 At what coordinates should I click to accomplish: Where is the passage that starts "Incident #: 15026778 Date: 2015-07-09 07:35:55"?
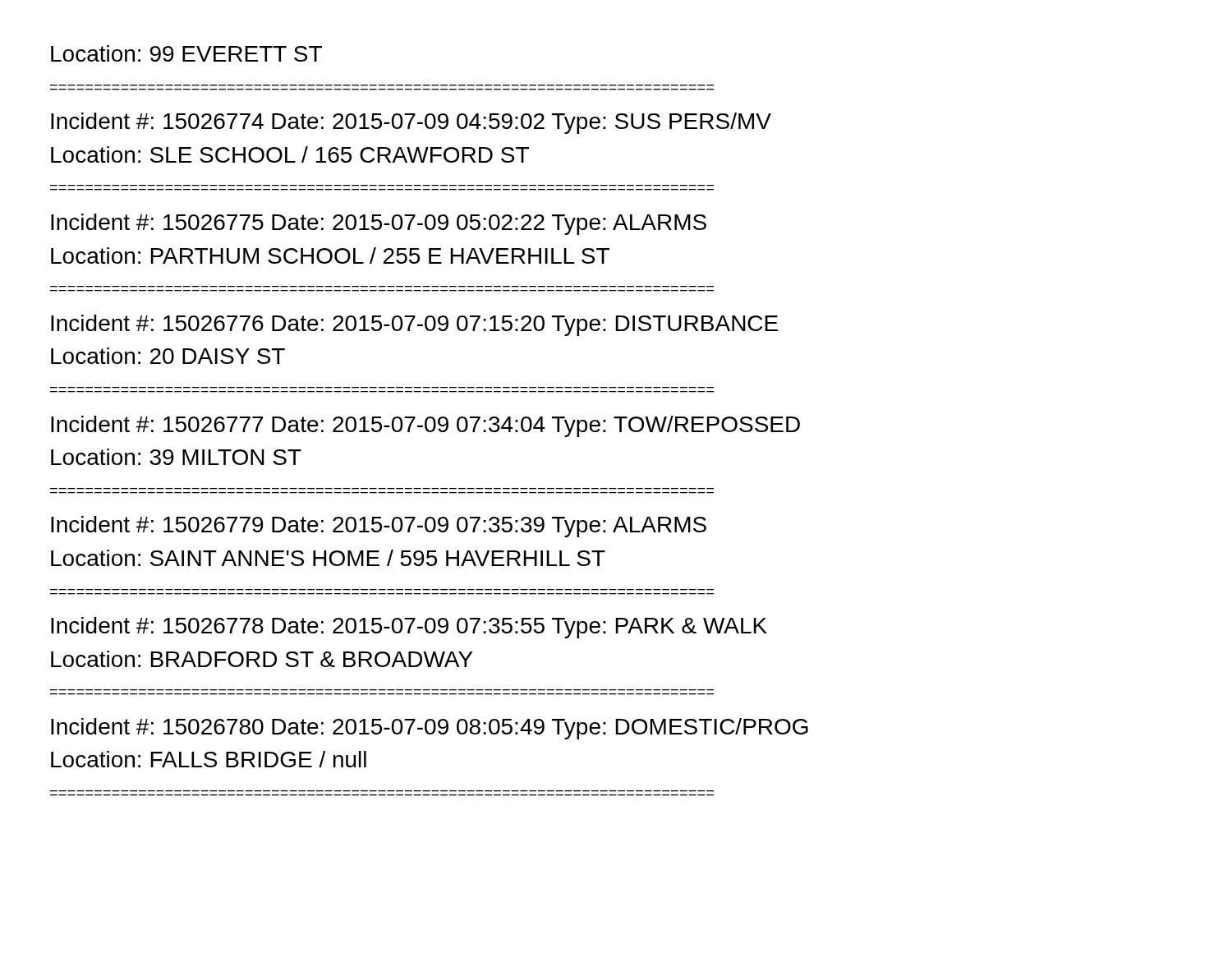point(616,643)
